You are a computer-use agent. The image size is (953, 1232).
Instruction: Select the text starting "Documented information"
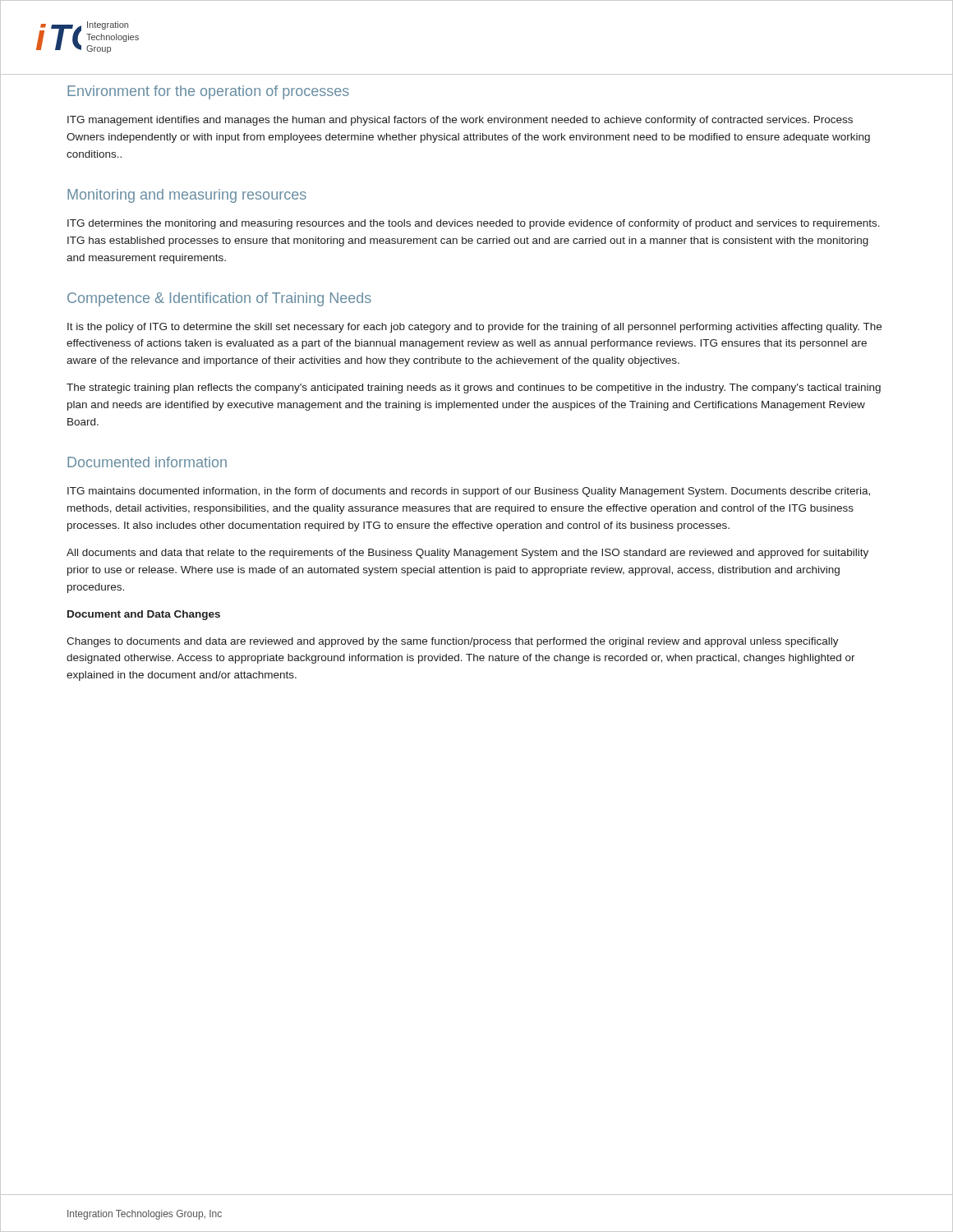point(147,462)
